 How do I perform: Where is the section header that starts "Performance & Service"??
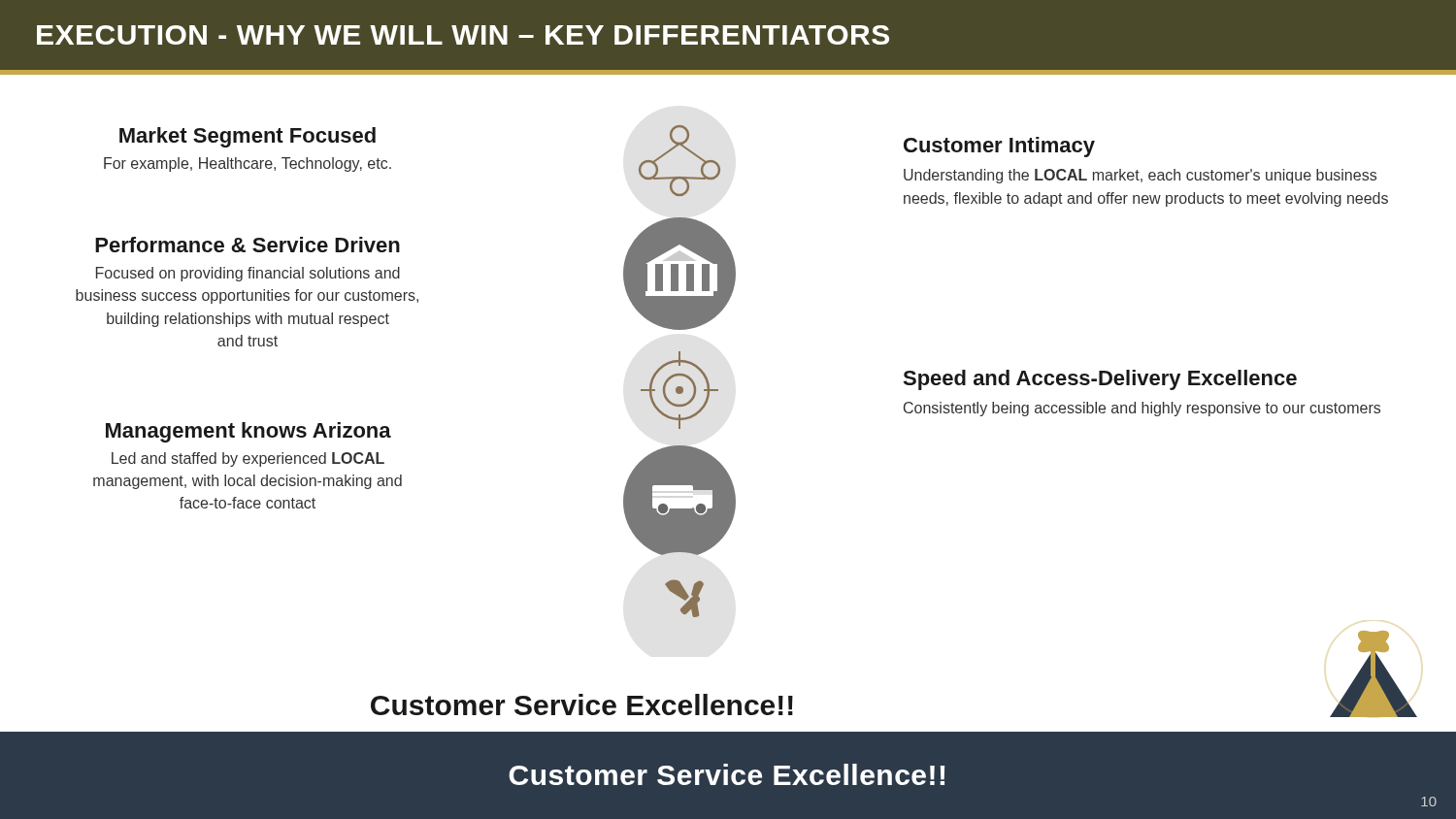[x=248, y=246]
